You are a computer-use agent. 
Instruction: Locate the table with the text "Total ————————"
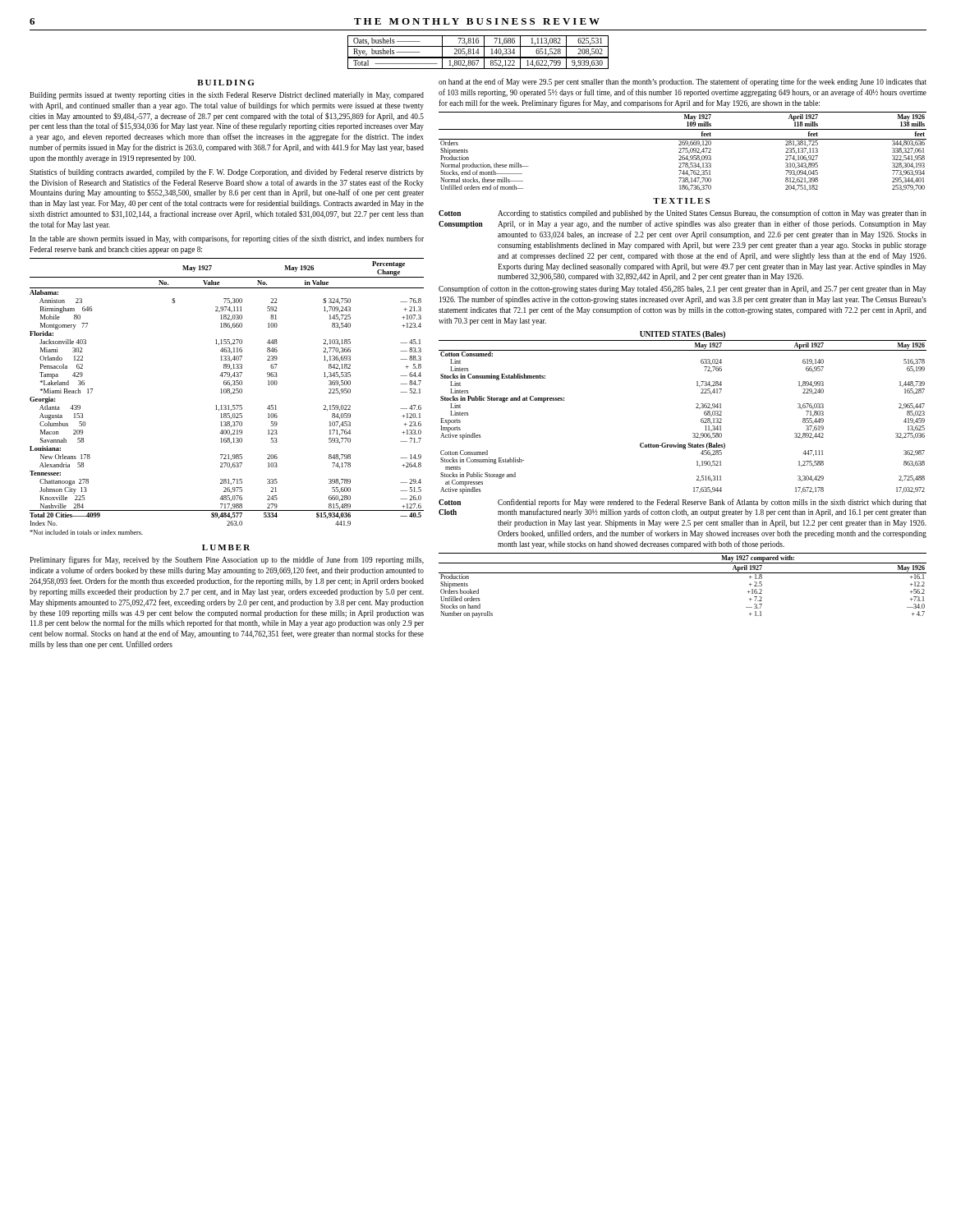pyautogui.click(x=478, y=54)
